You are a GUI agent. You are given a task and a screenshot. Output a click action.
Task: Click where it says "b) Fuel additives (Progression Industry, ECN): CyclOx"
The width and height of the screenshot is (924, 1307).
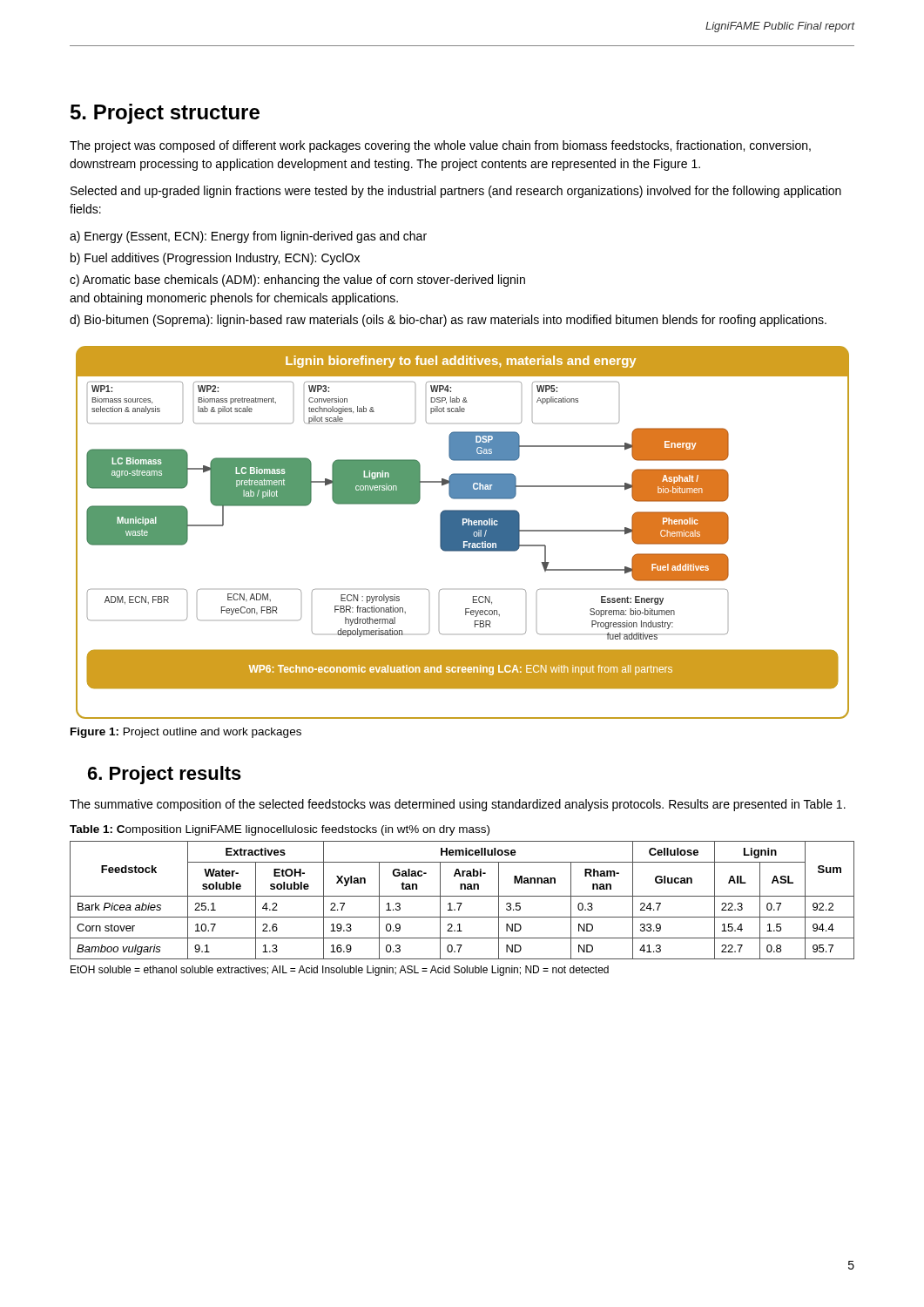[215, 258]
